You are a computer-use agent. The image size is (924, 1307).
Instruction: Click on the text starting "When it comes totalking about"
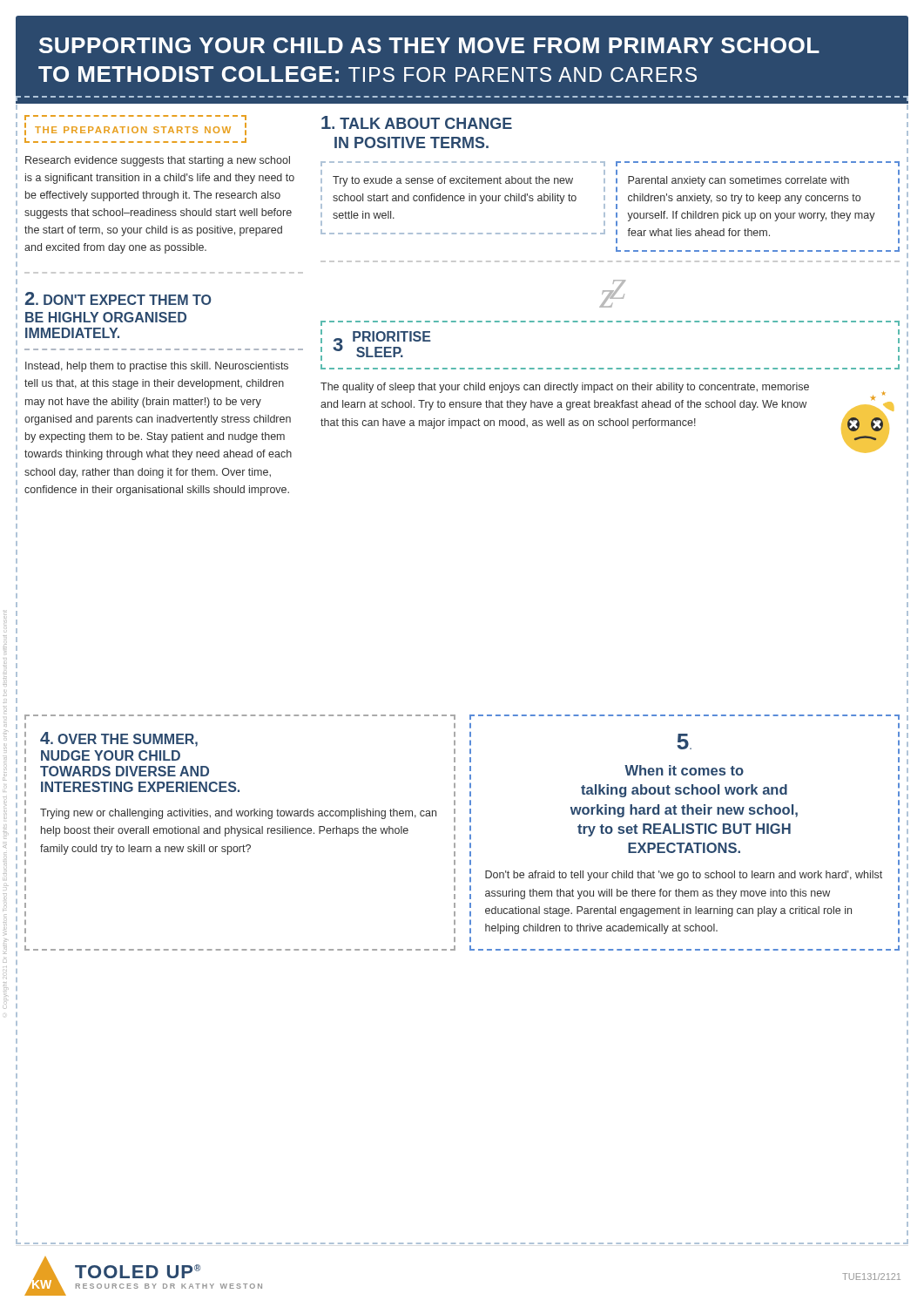[x=684, y=809]
